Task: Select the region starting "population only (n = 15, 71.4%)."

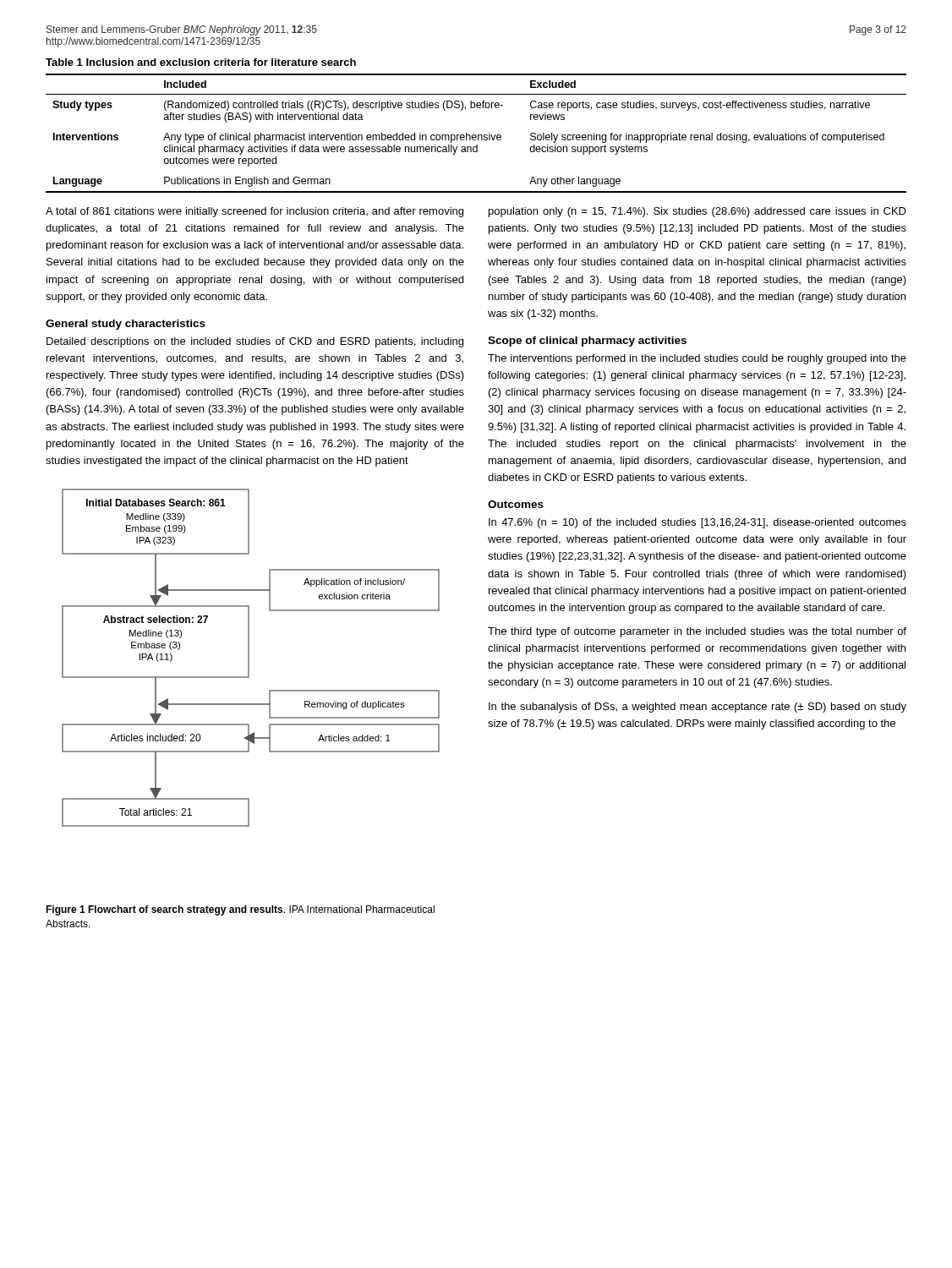Action: (x=697, y=262)
